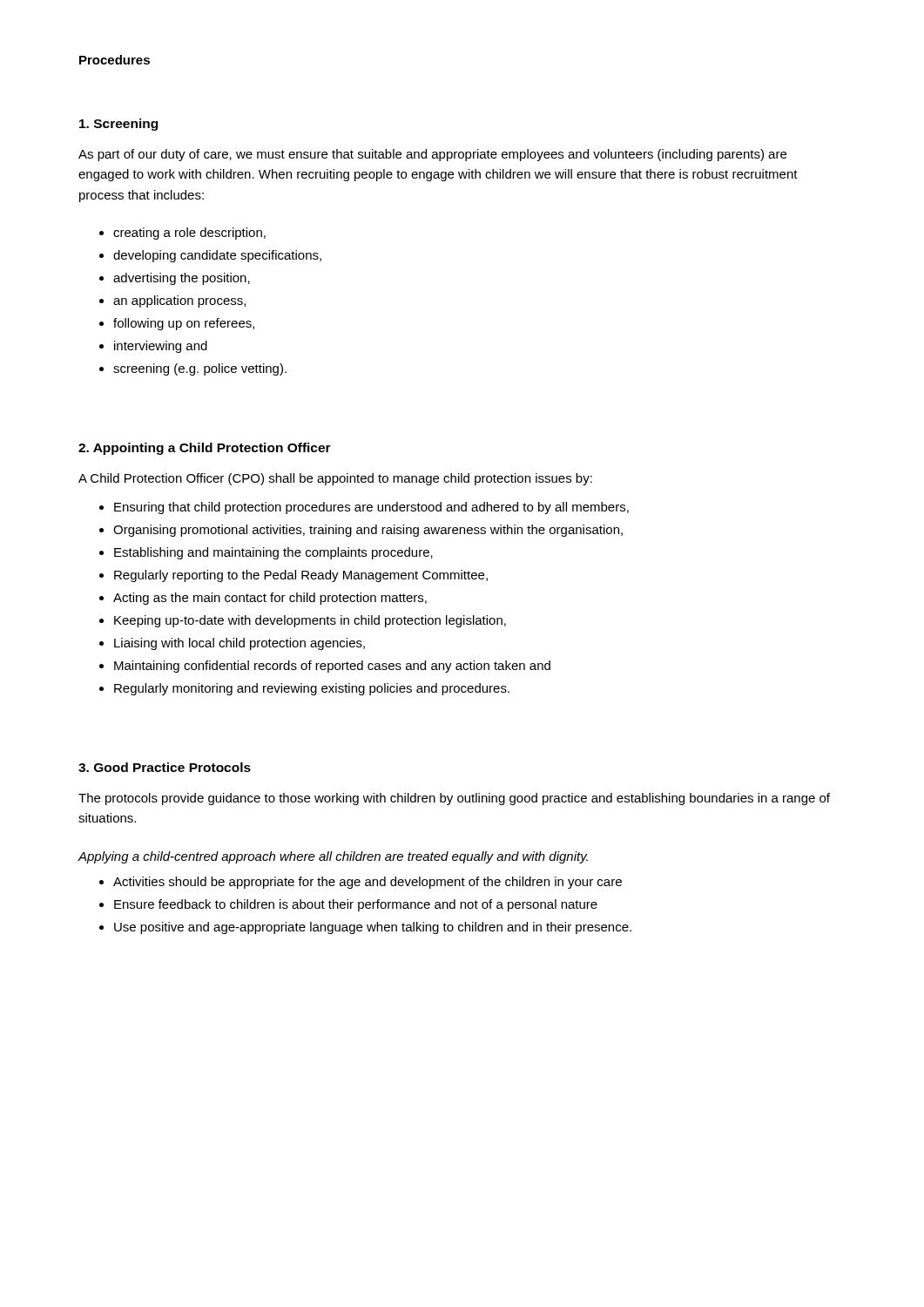This screenshot has width=924, height=1307.
Task: Locate the list item containing "Use positive and age-appropriate language"
Action: (x=373, y=926)
